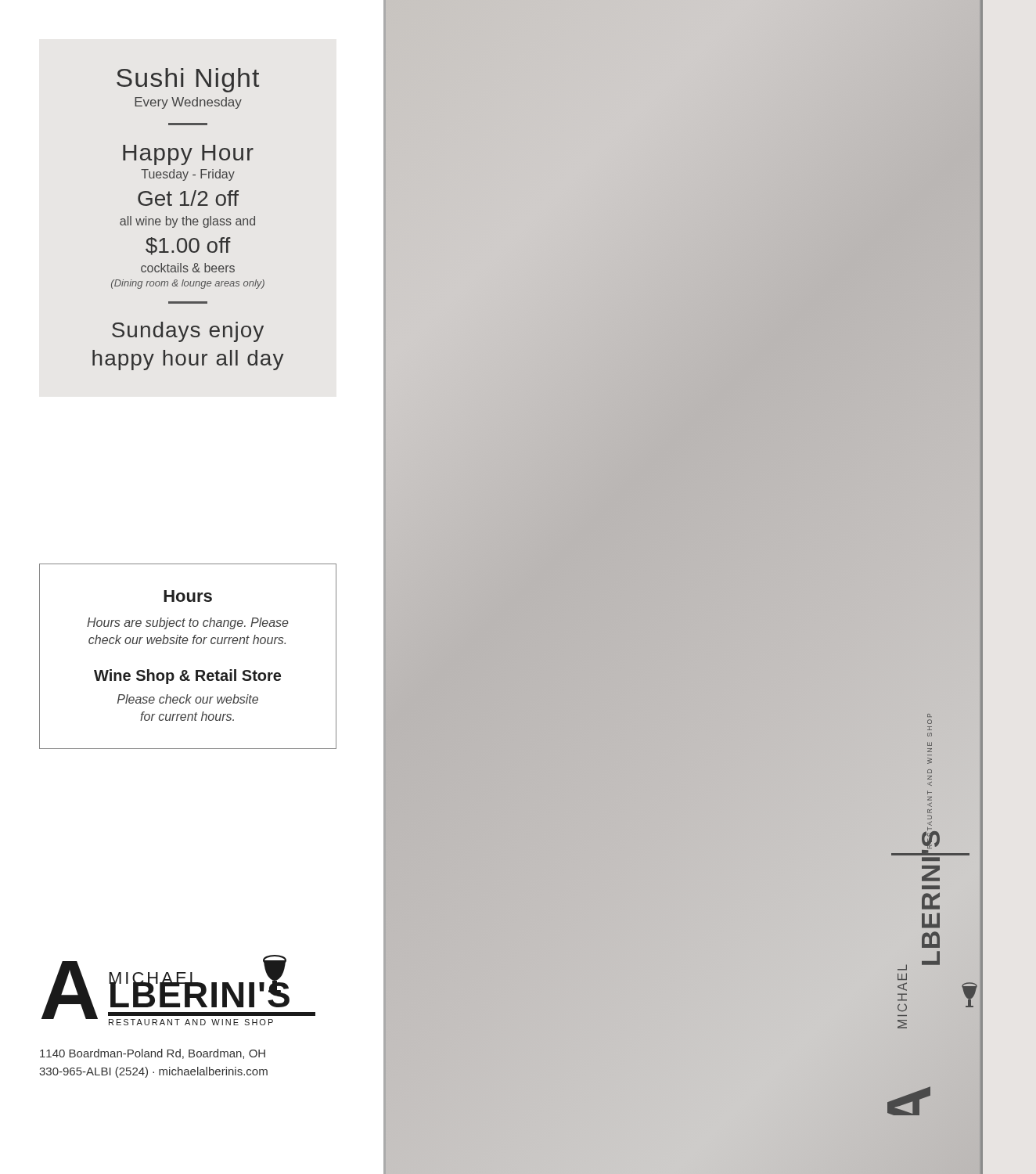Locate the block of text that opens with "Hours are subject to change. Pleasecheck"
The image size is (1036, 1174).
pos(188,631)
